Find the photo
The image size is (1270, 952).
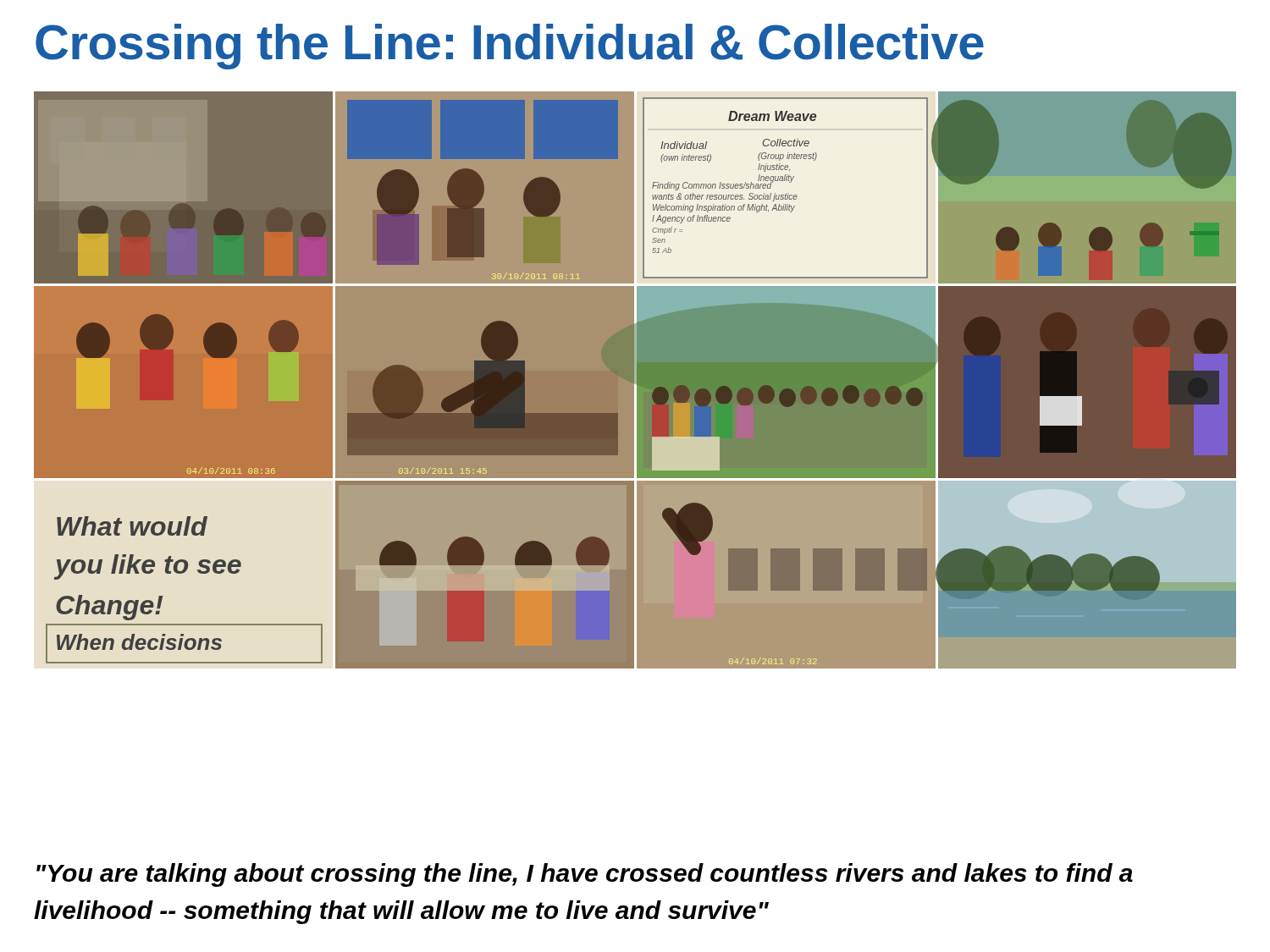pyautogui.click(x=635, y=380)
